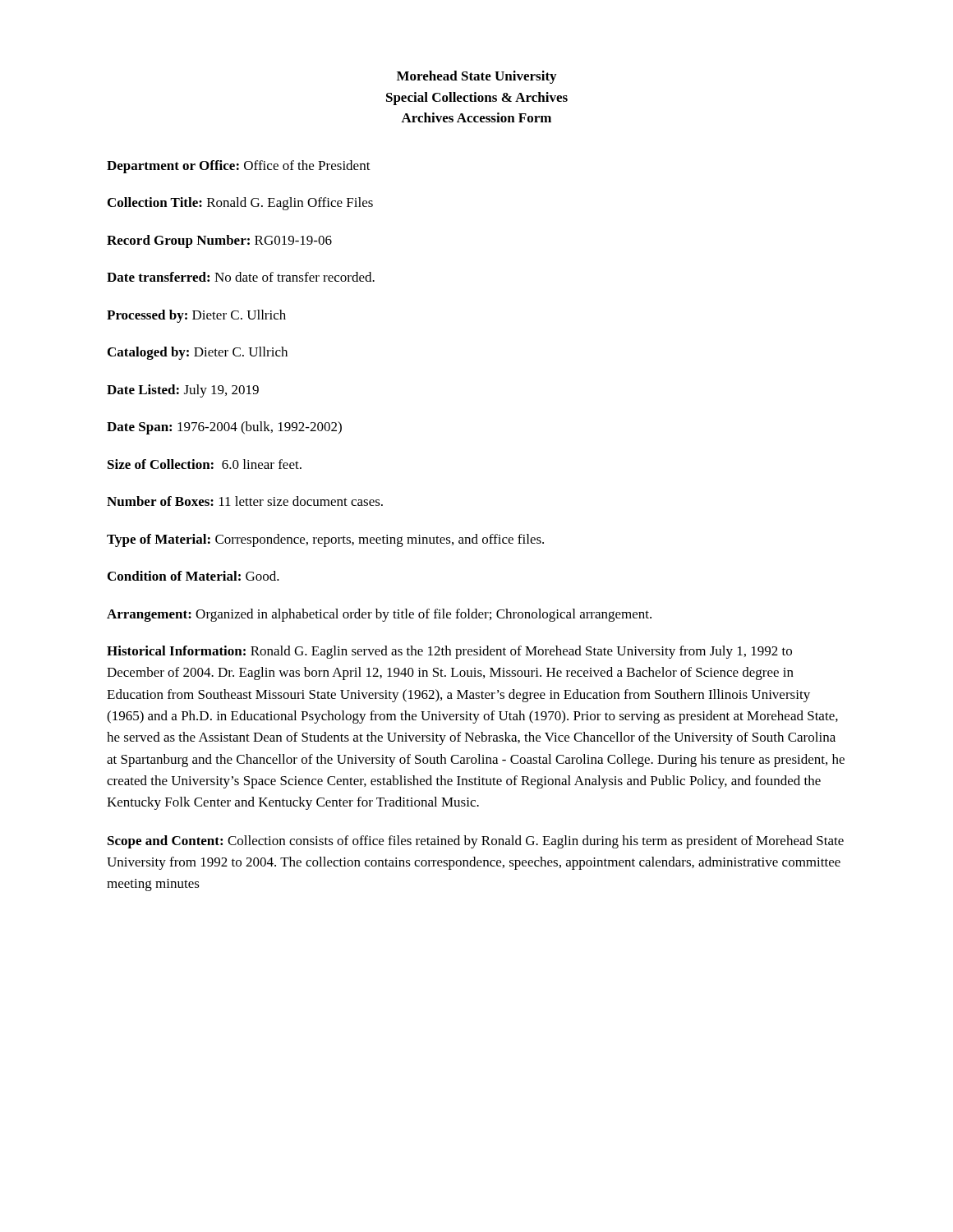The width and height of the screenshot is (953, 1232).
Task: Click where it says "Processed by: Dieter C. Ullrich"
Action: 196,315
